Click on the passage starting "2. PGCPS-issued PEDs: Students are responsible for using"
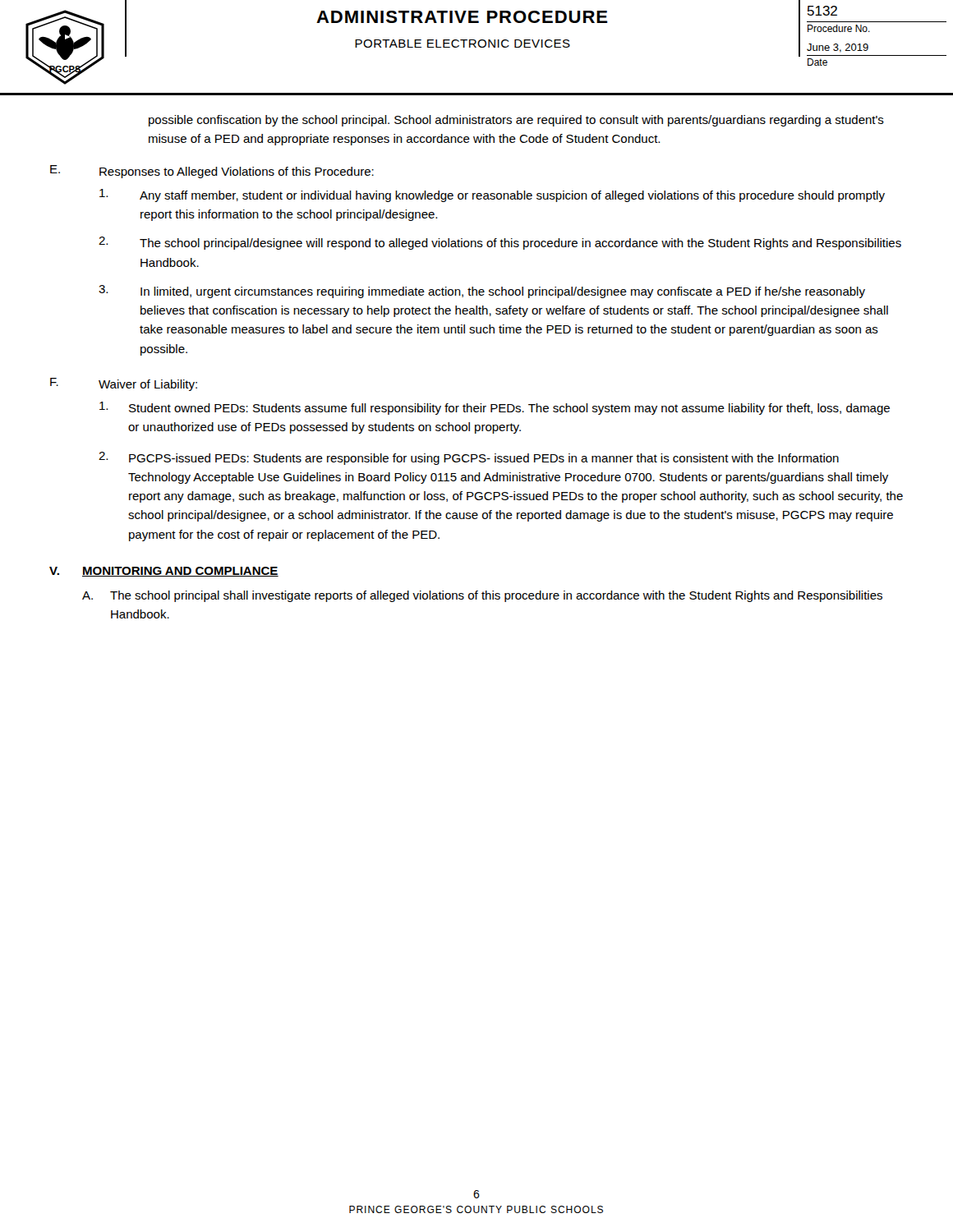The height and width of the screenshot is (1232, 953). [x=501, y=496]
